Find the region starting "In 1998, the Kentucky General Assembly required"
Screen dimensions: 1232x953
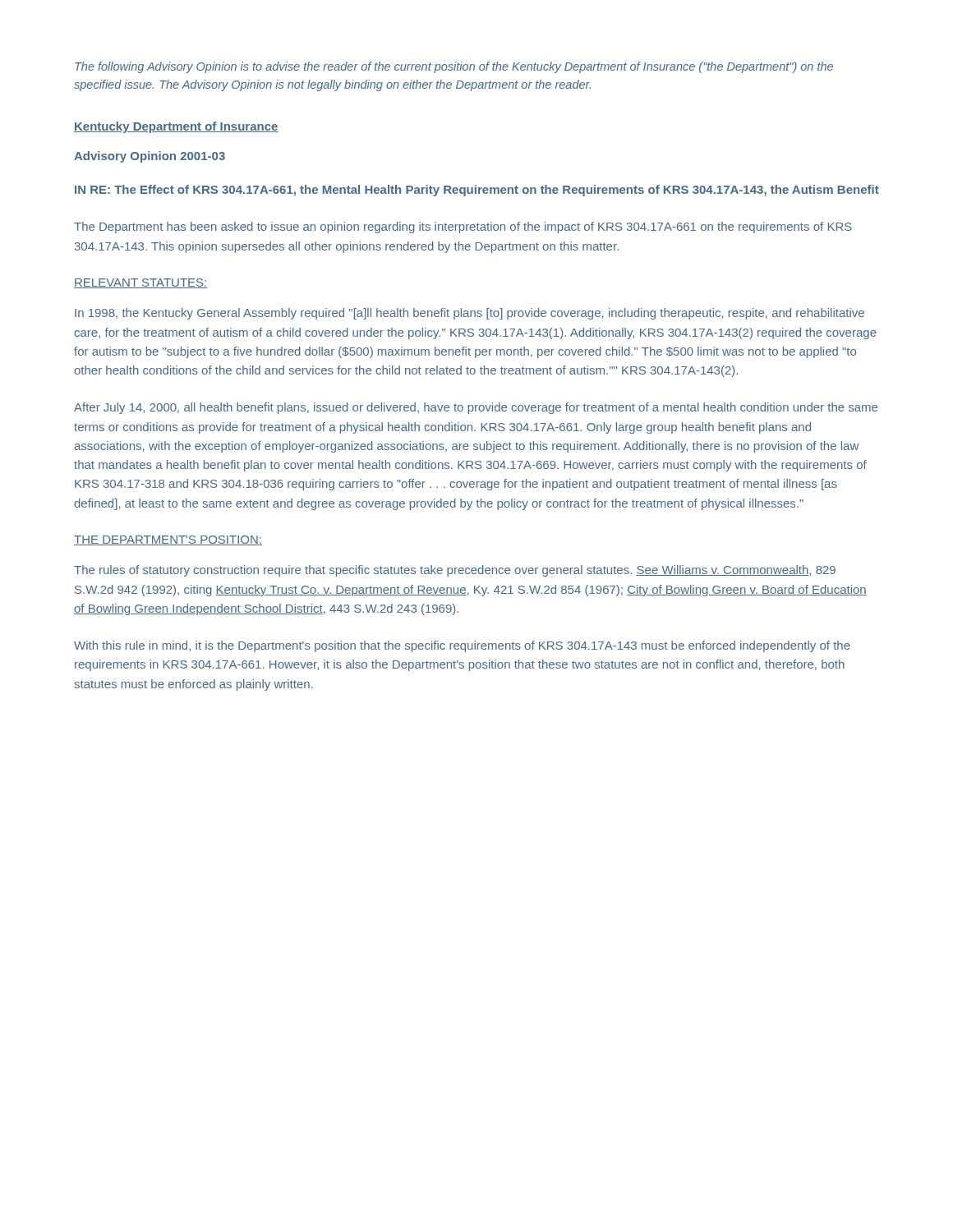coord(475,342)
